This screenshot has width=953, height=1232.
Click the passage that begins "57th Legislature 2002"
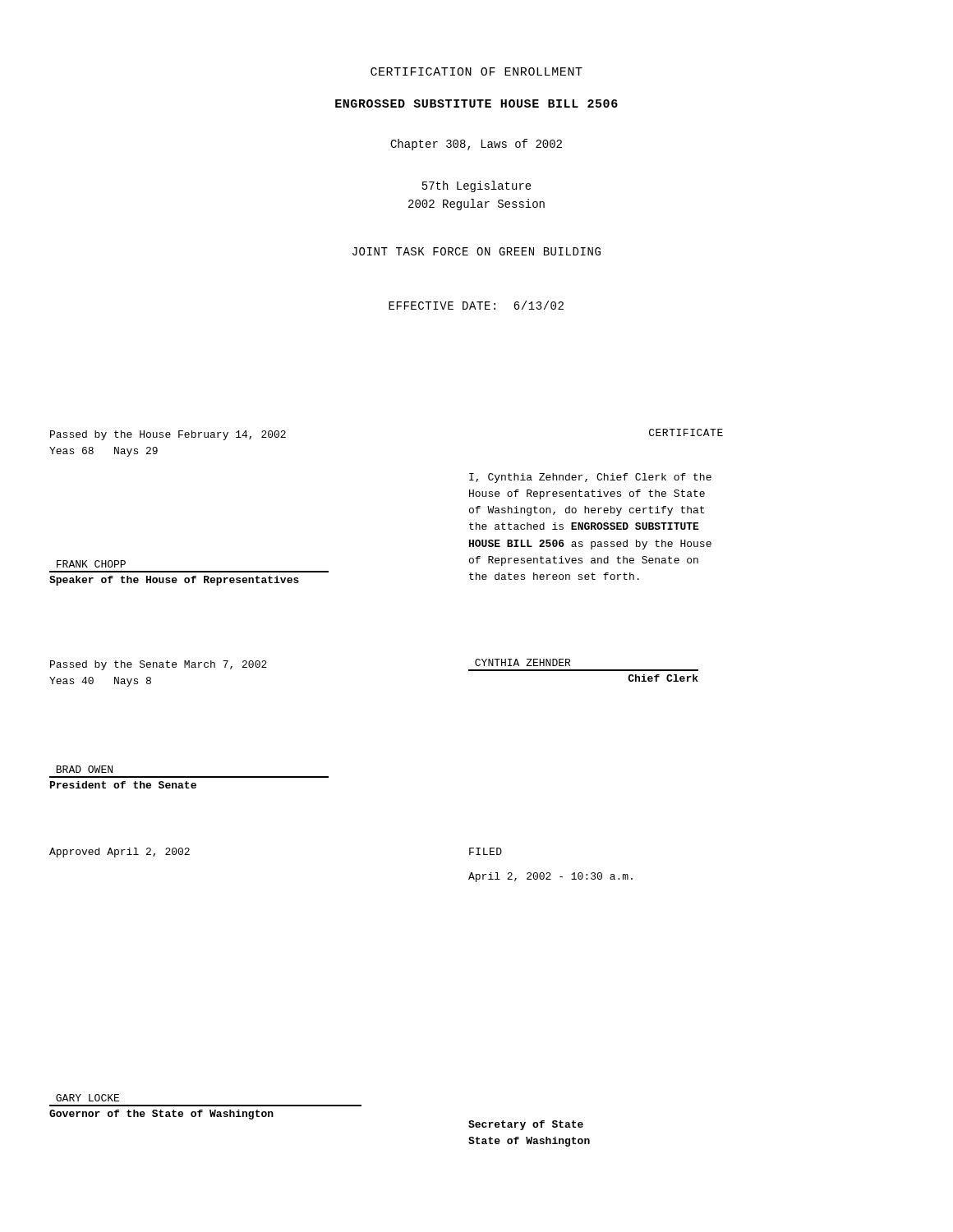click(476, 196)
